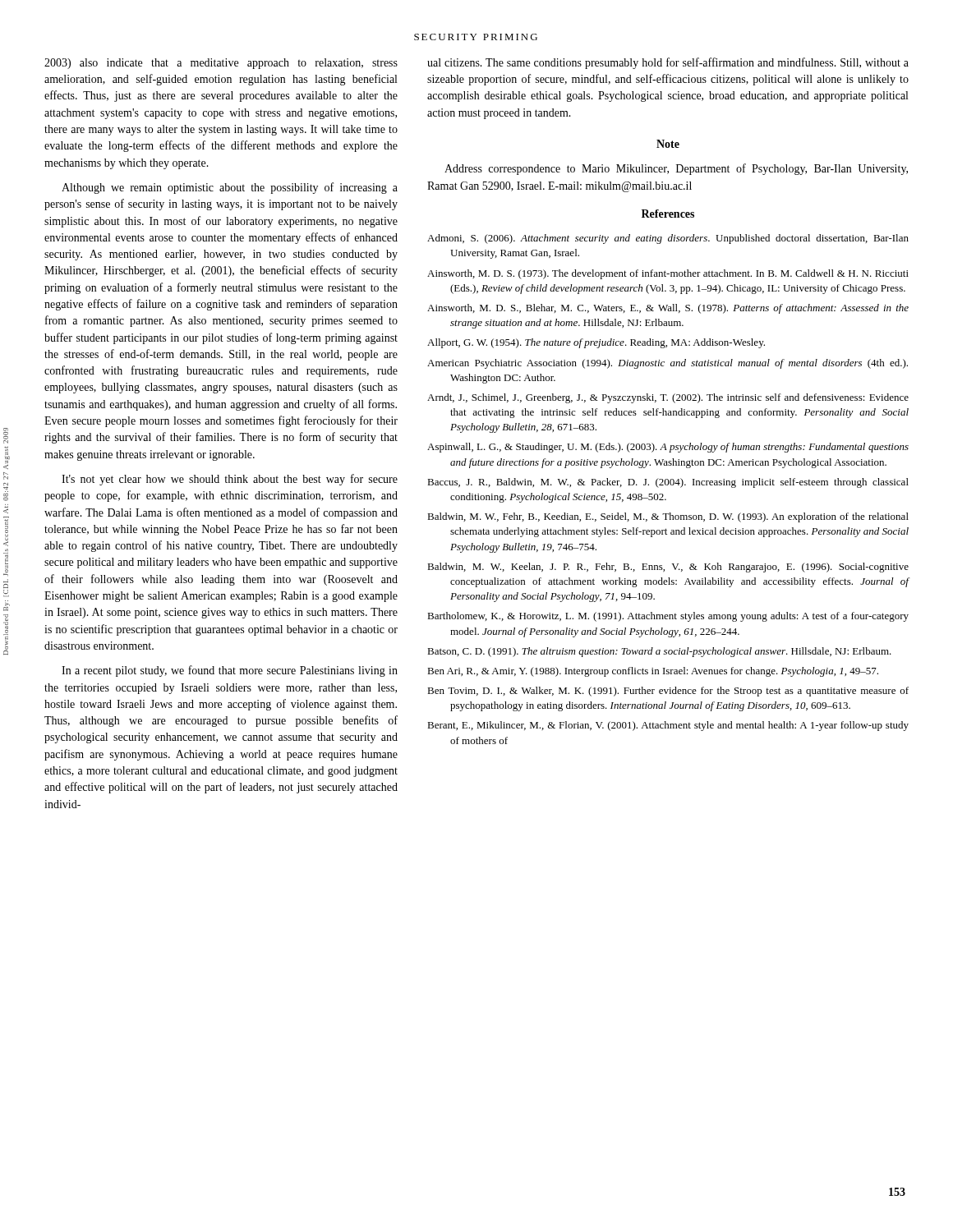Point to the block beginning "Address correspondence to Mario"
This screenshot has height=1232, width=953.
[668, 177]
